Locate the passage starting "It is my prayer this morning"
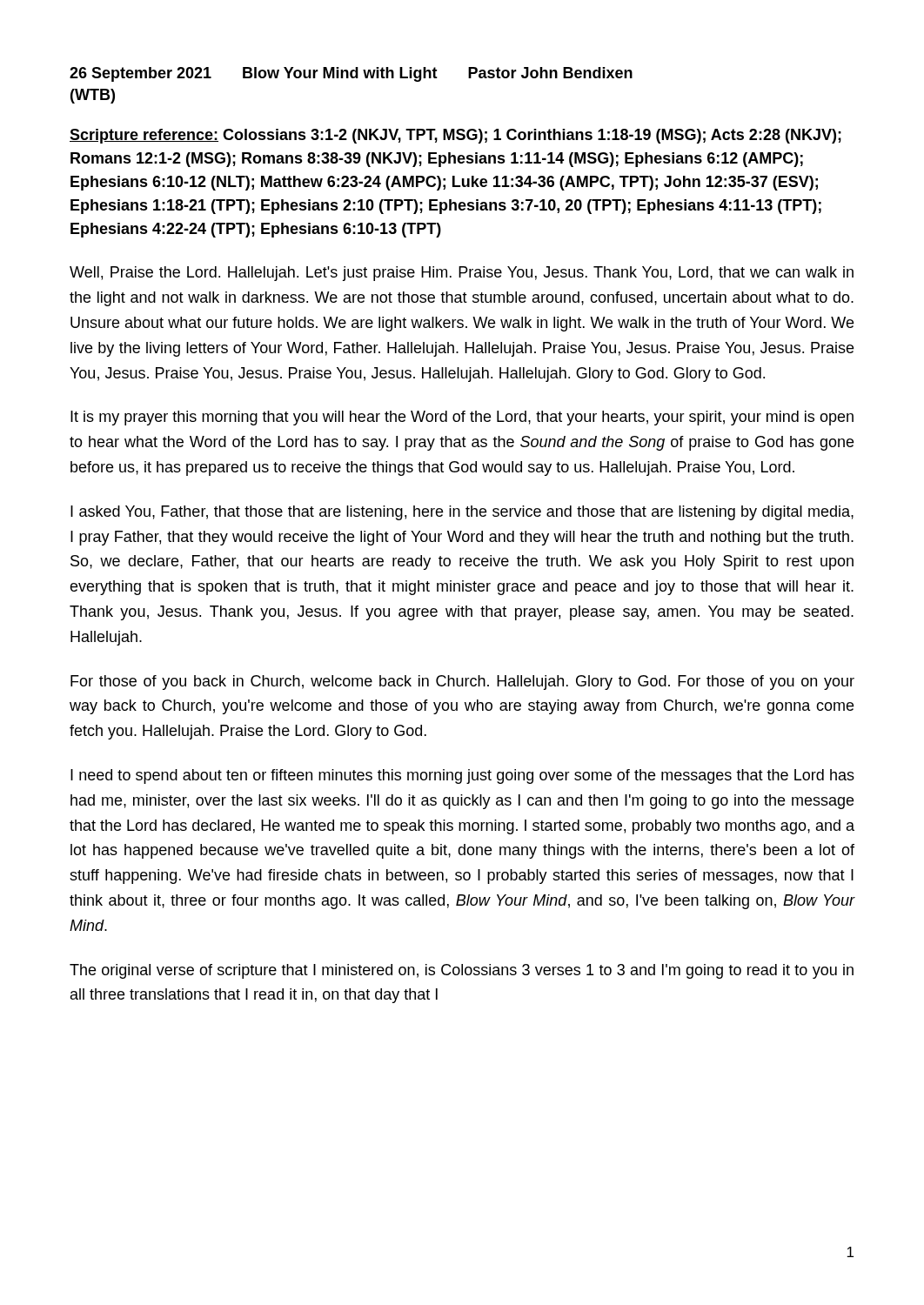924x1305 pixels. coord(462,442)
